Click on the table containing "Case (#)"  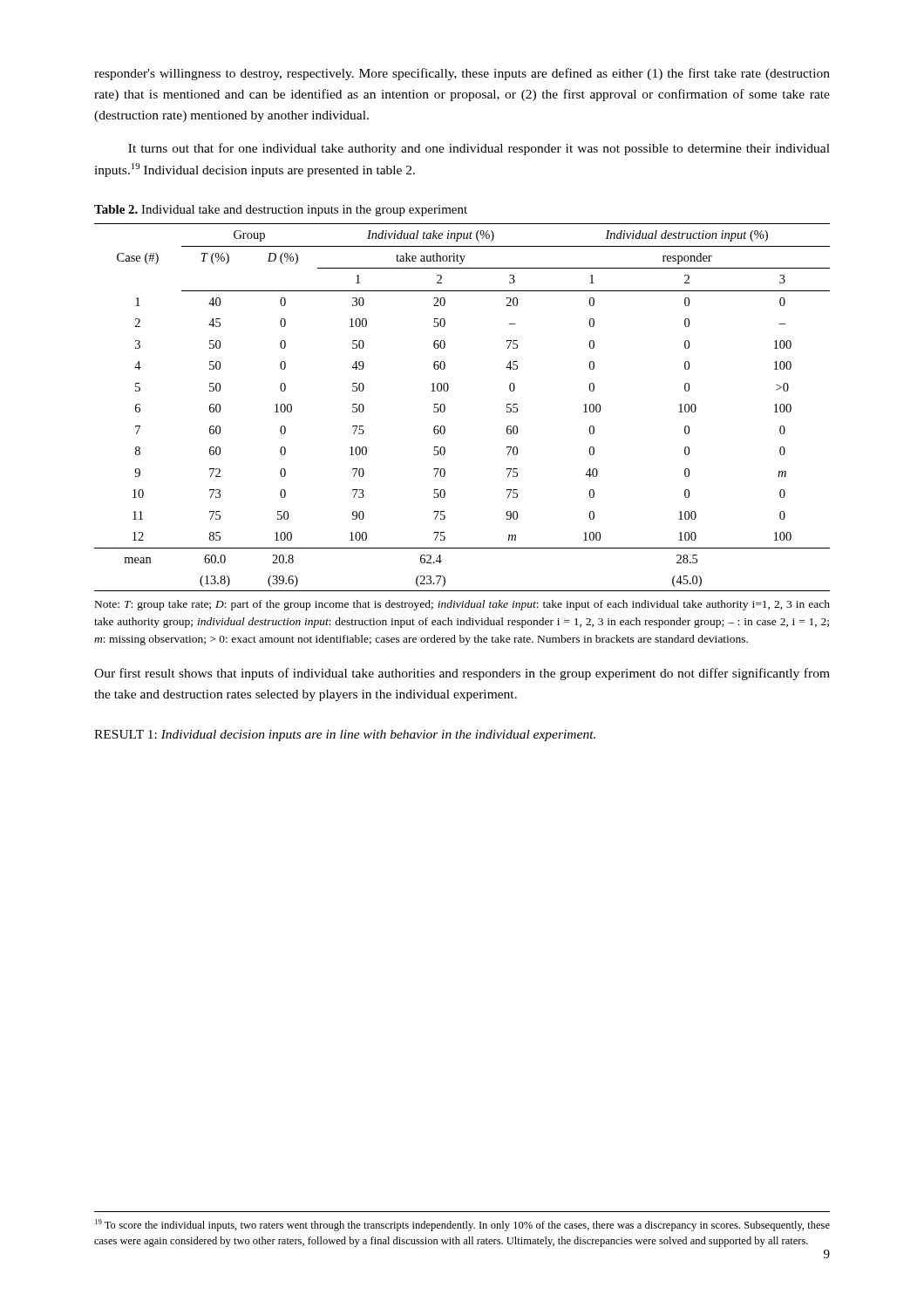pos(462,408)
